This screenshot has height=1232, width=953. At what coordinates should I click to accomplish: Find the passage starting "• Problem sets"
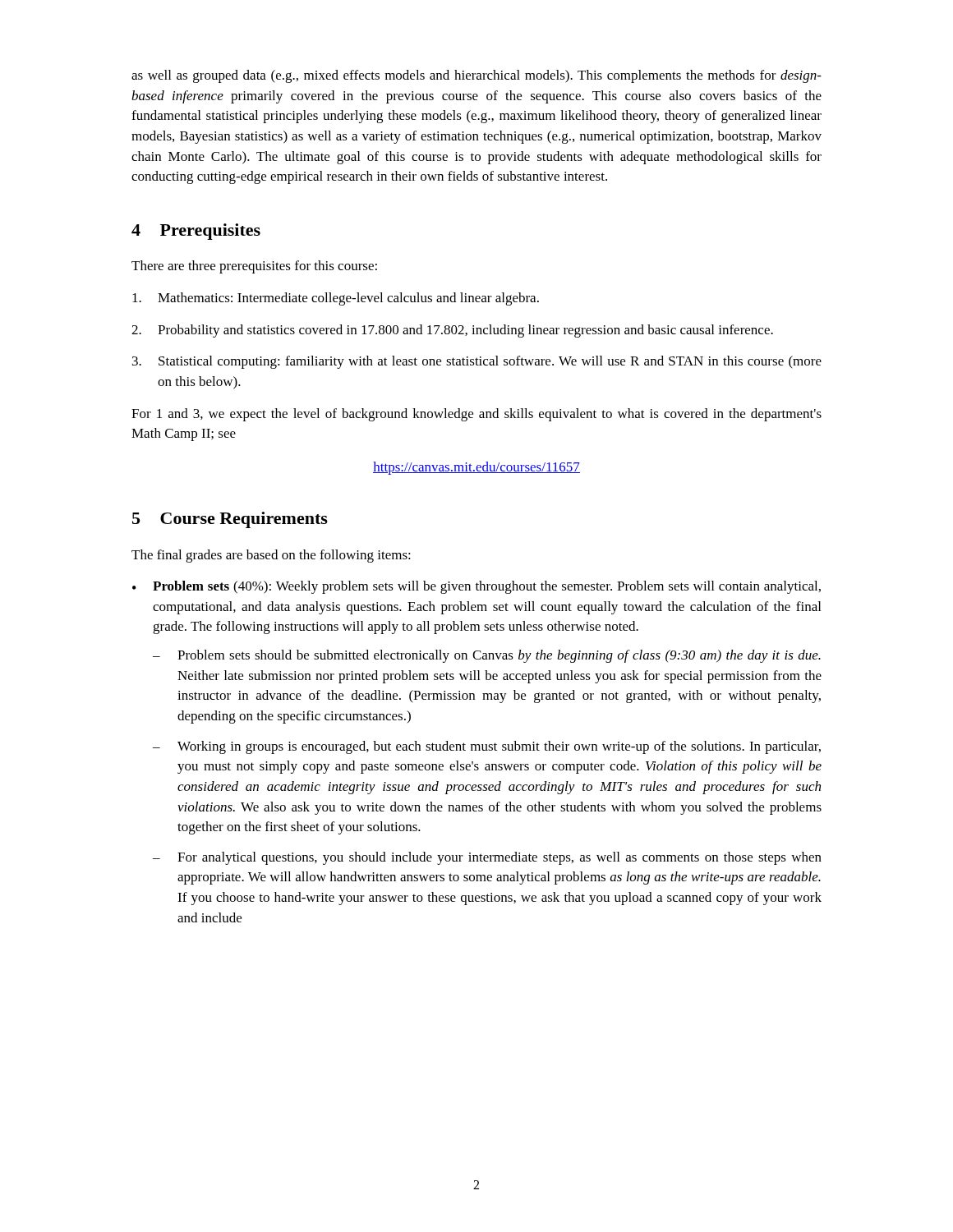(x=476, y=757)
